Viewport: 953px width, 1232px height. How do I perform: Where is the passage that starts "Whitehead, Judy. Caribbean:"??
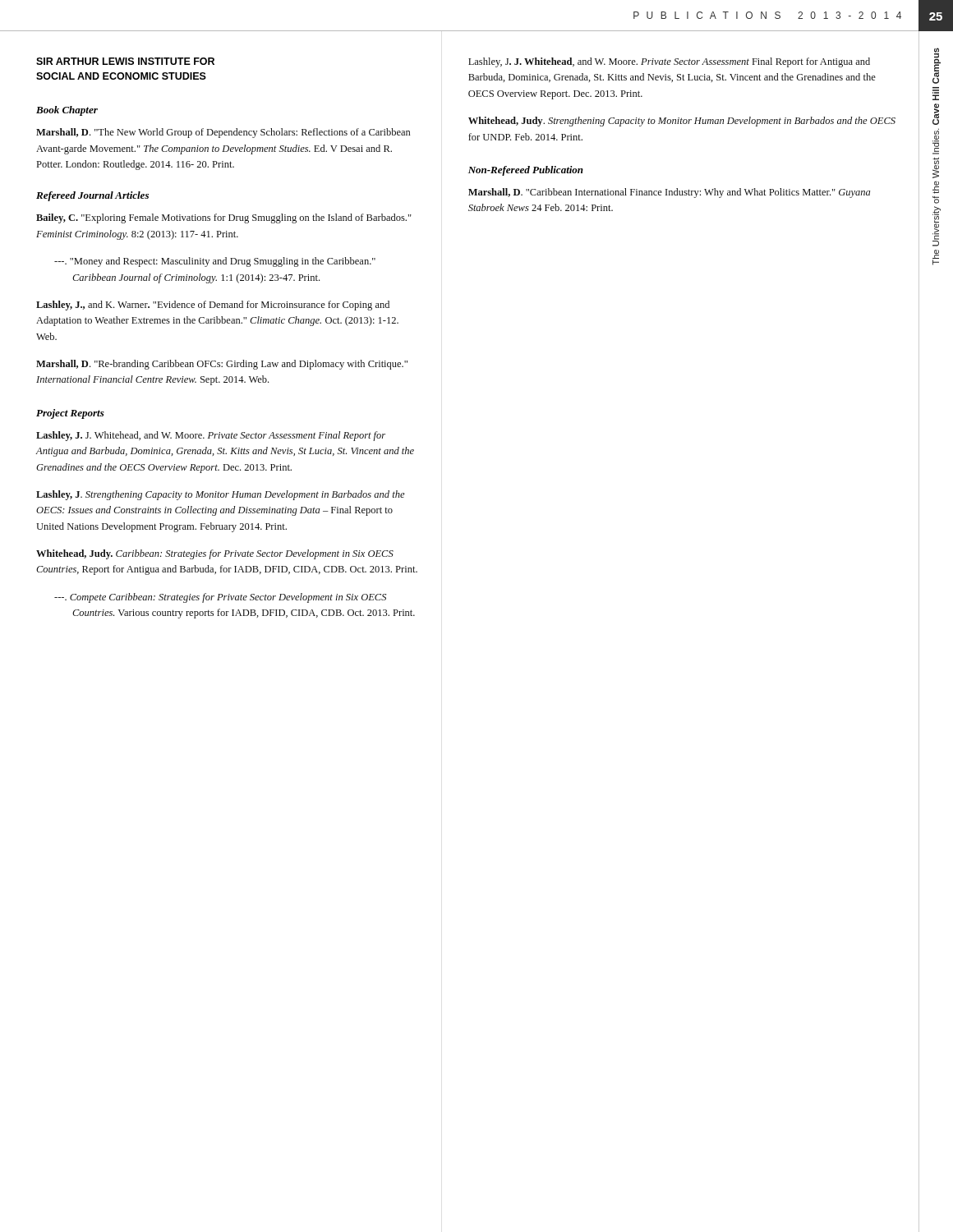227,562
